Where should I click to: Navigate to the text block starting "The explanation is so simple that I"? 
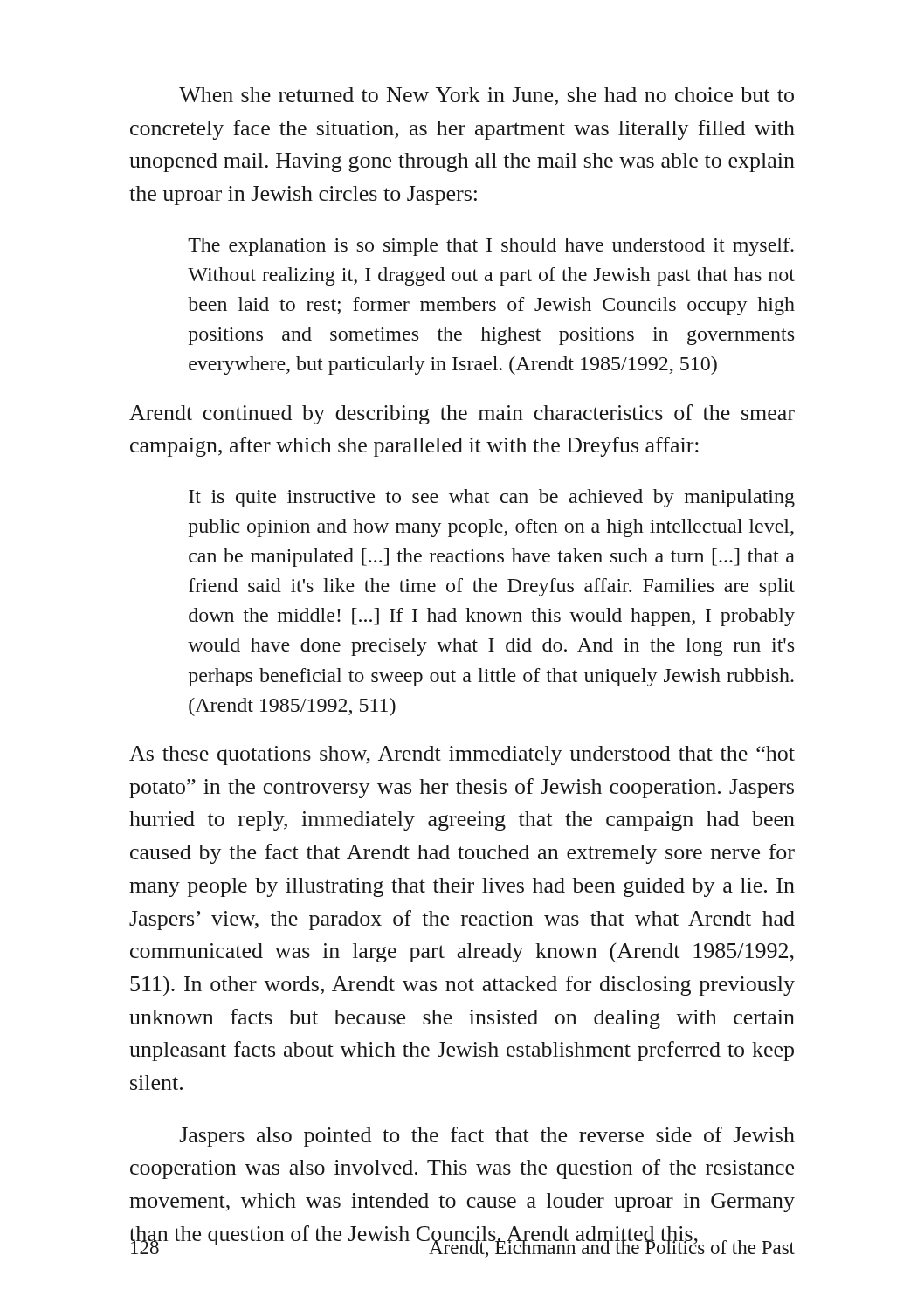pos(491,304)
